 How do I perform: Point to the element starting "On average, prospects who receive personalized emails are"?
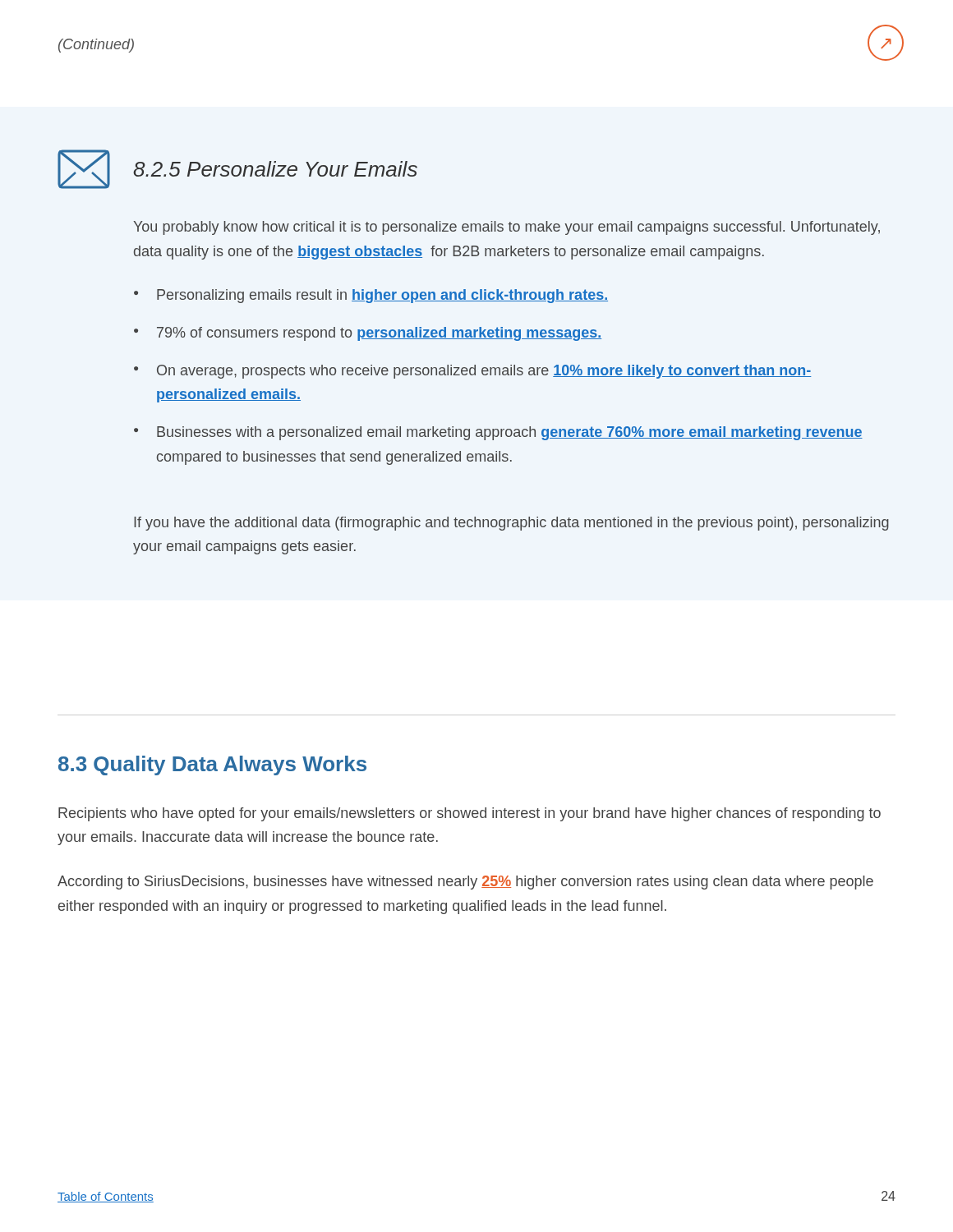[x=484, y=382]
